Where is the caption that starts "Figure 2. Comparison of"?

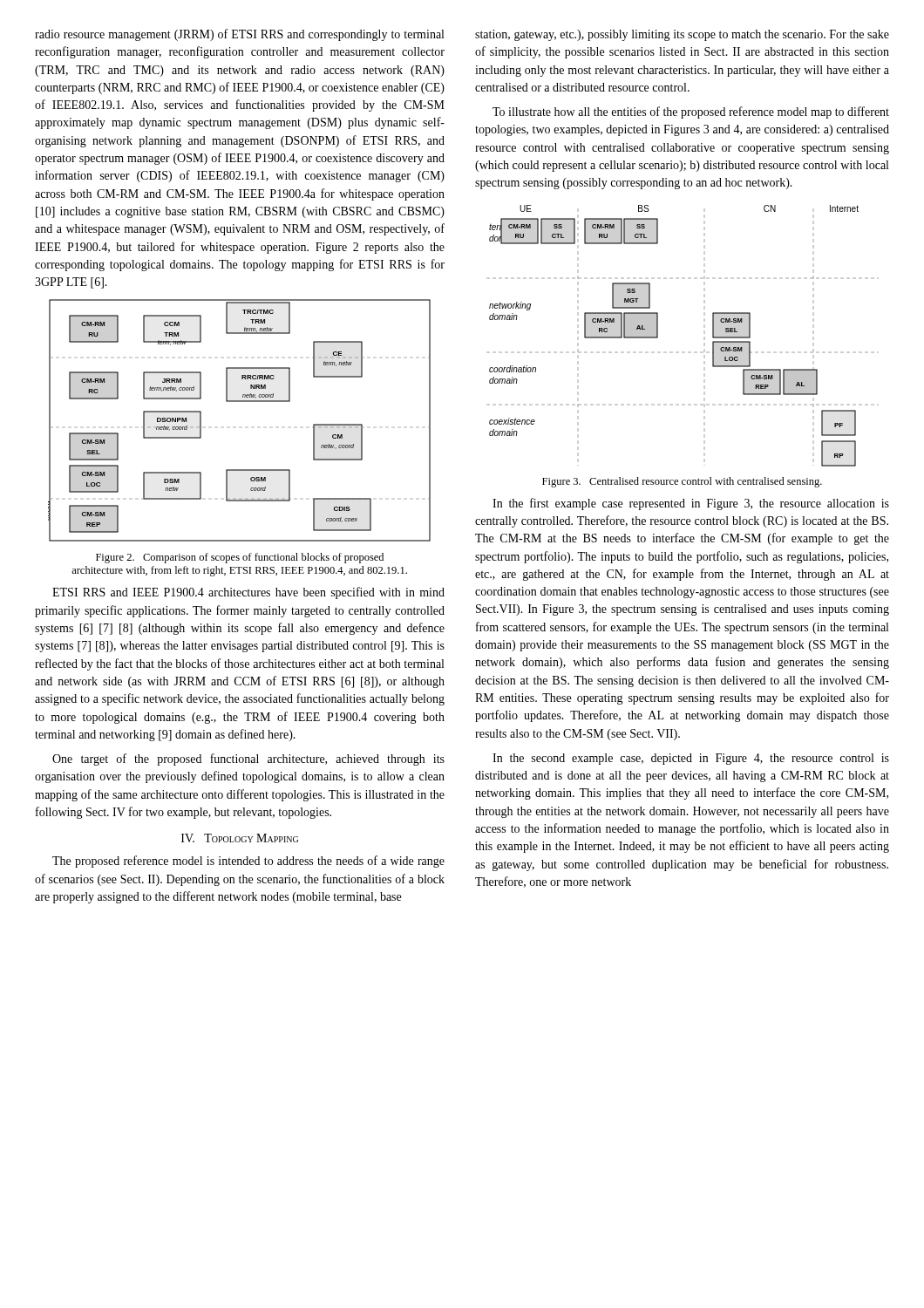240,564
